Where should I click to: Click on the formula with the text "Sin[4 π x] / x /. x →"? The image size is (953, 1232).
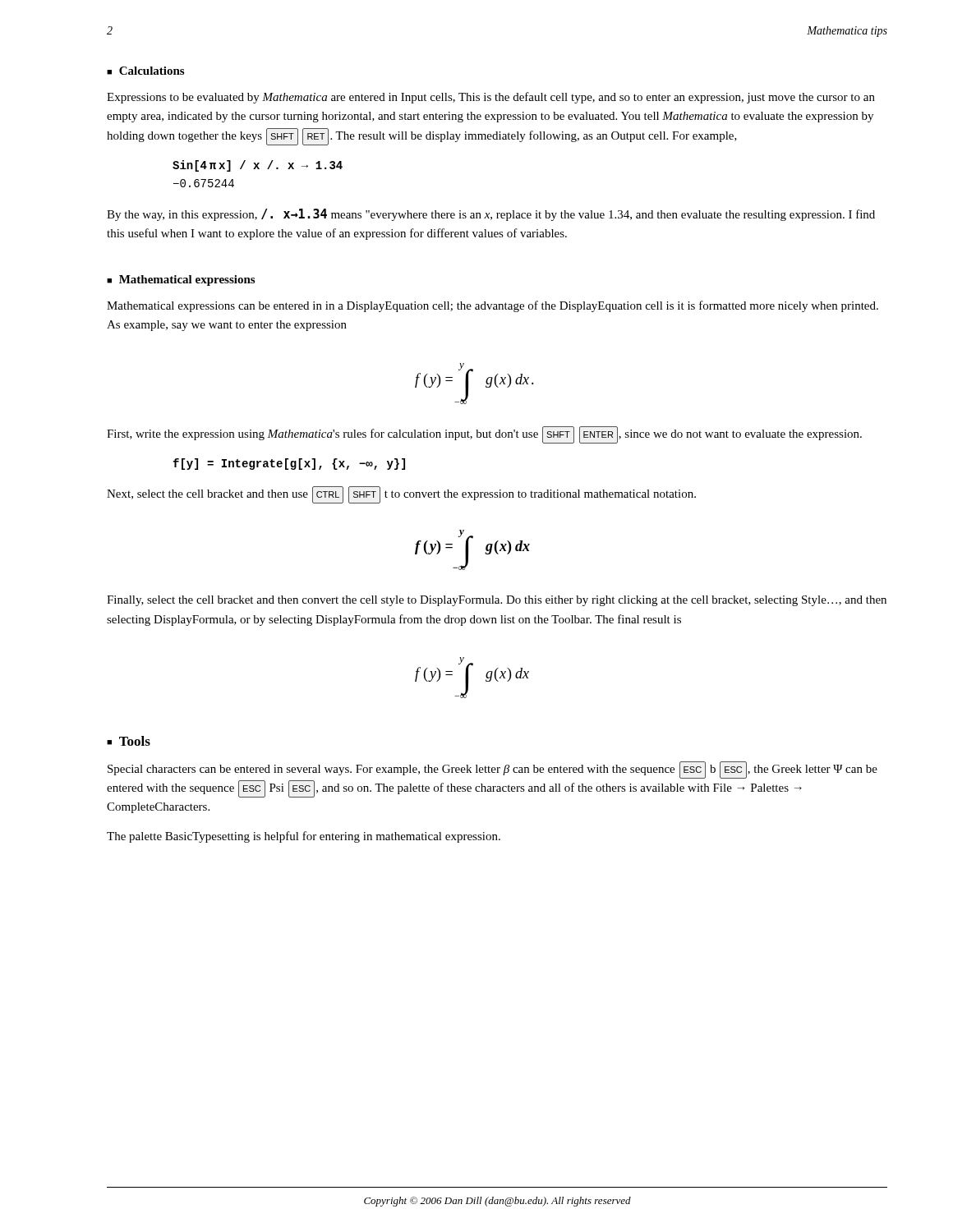(x=258, y=166)
